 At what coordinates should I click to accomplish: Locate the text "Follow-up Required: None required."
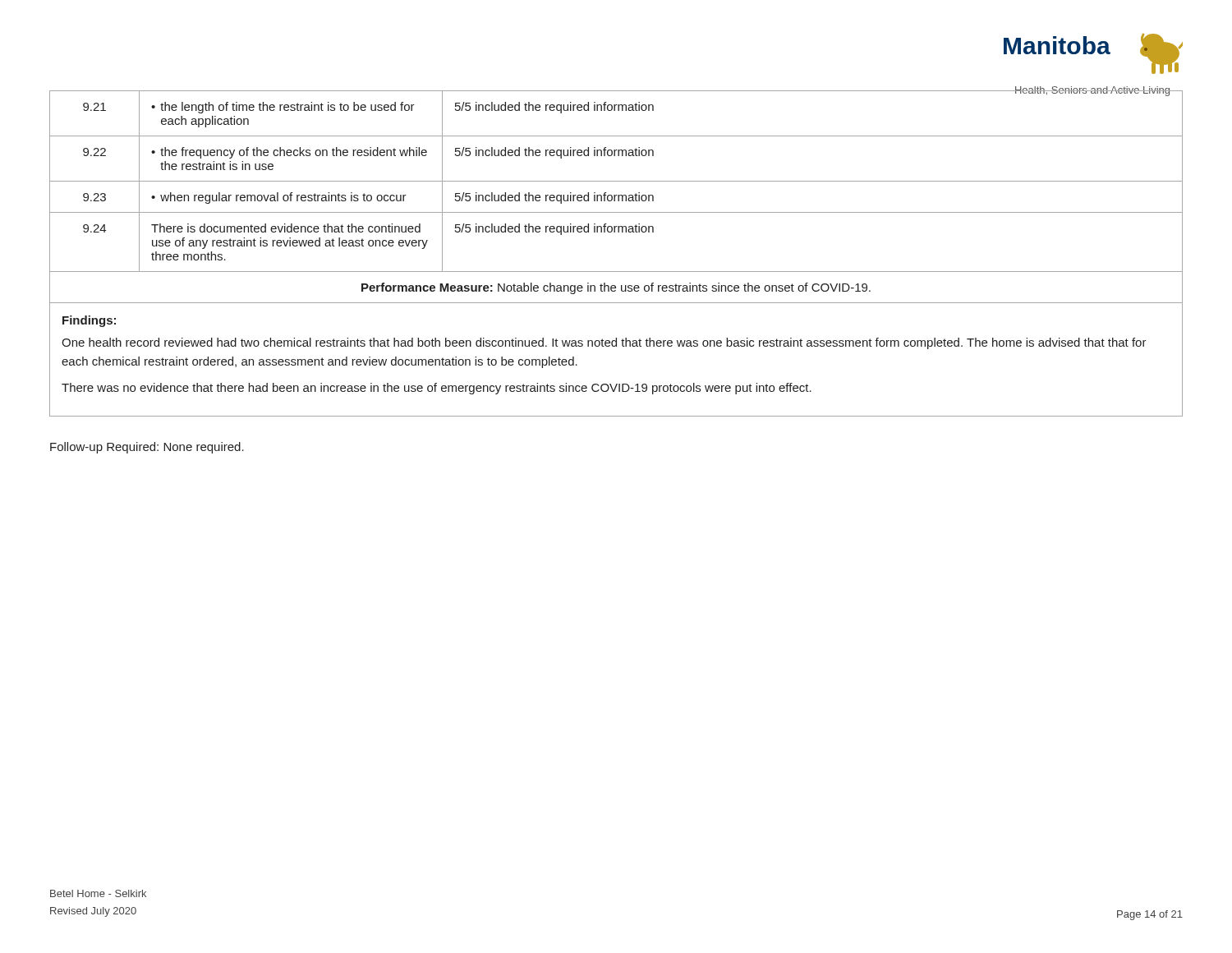pyautogui.click(x=147, y=446)
